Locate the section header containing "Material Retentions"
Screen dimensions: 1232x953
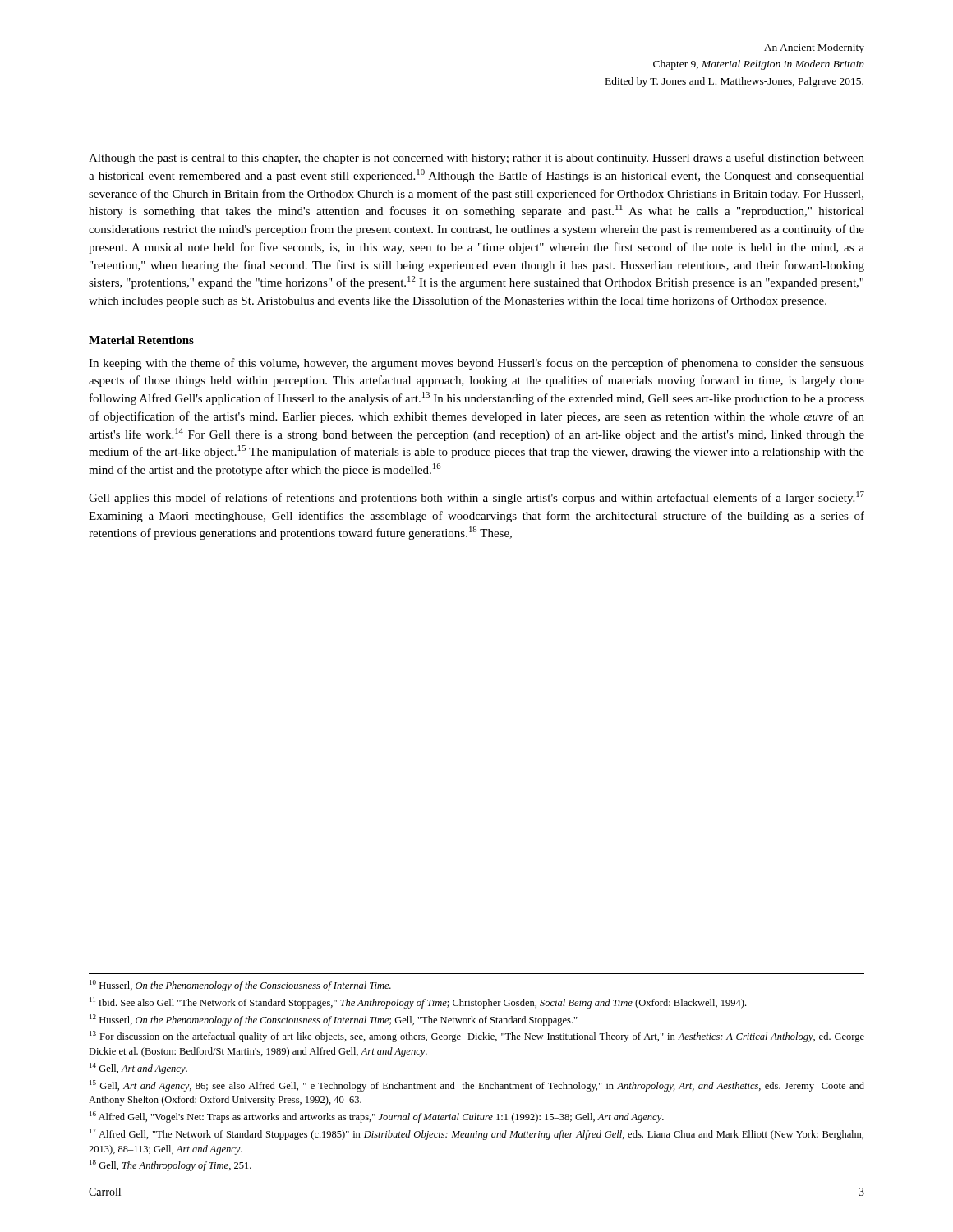(141, 340)
